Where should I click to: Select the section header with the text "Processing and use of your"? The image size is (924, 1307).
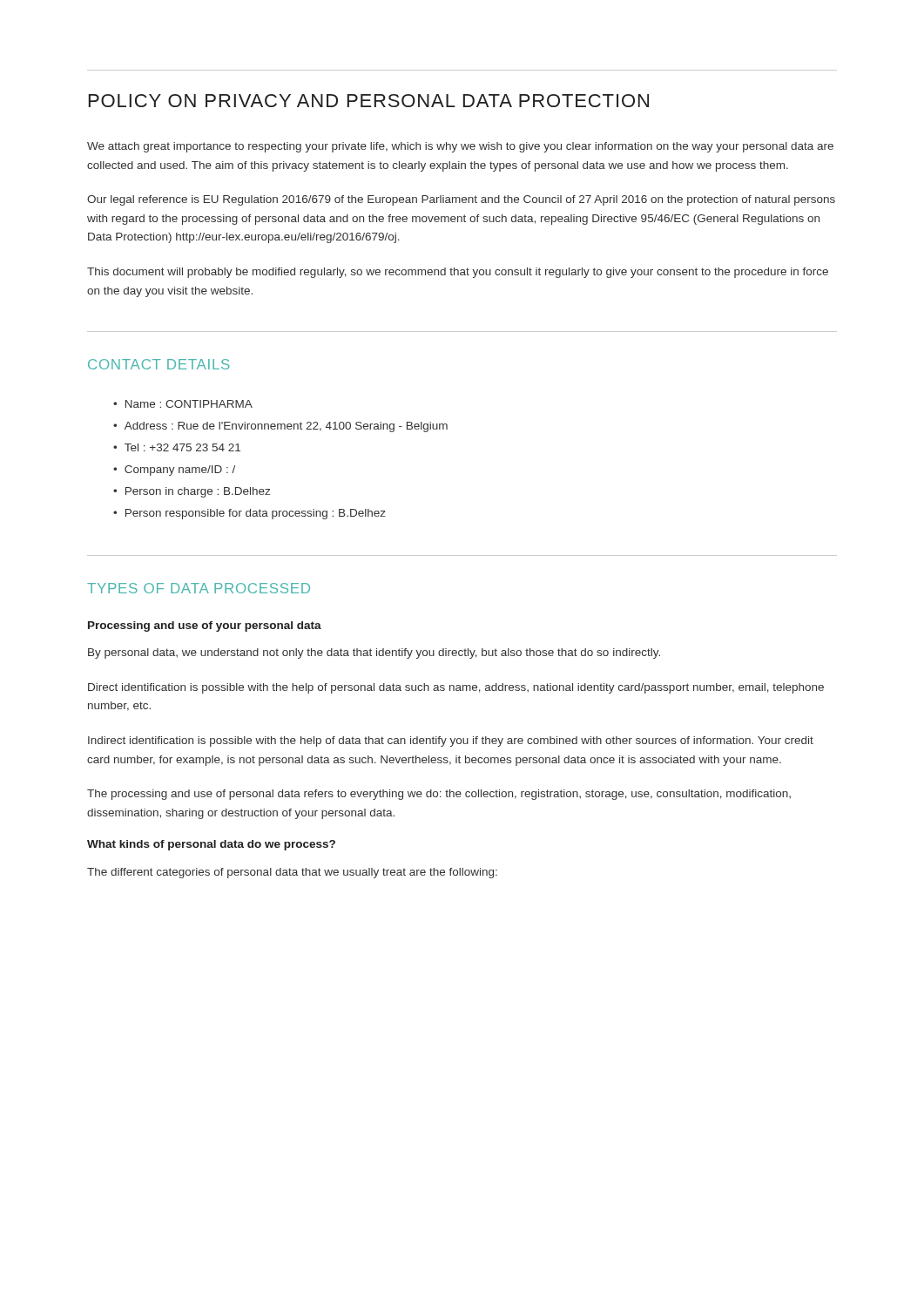(x=205, y=626)
